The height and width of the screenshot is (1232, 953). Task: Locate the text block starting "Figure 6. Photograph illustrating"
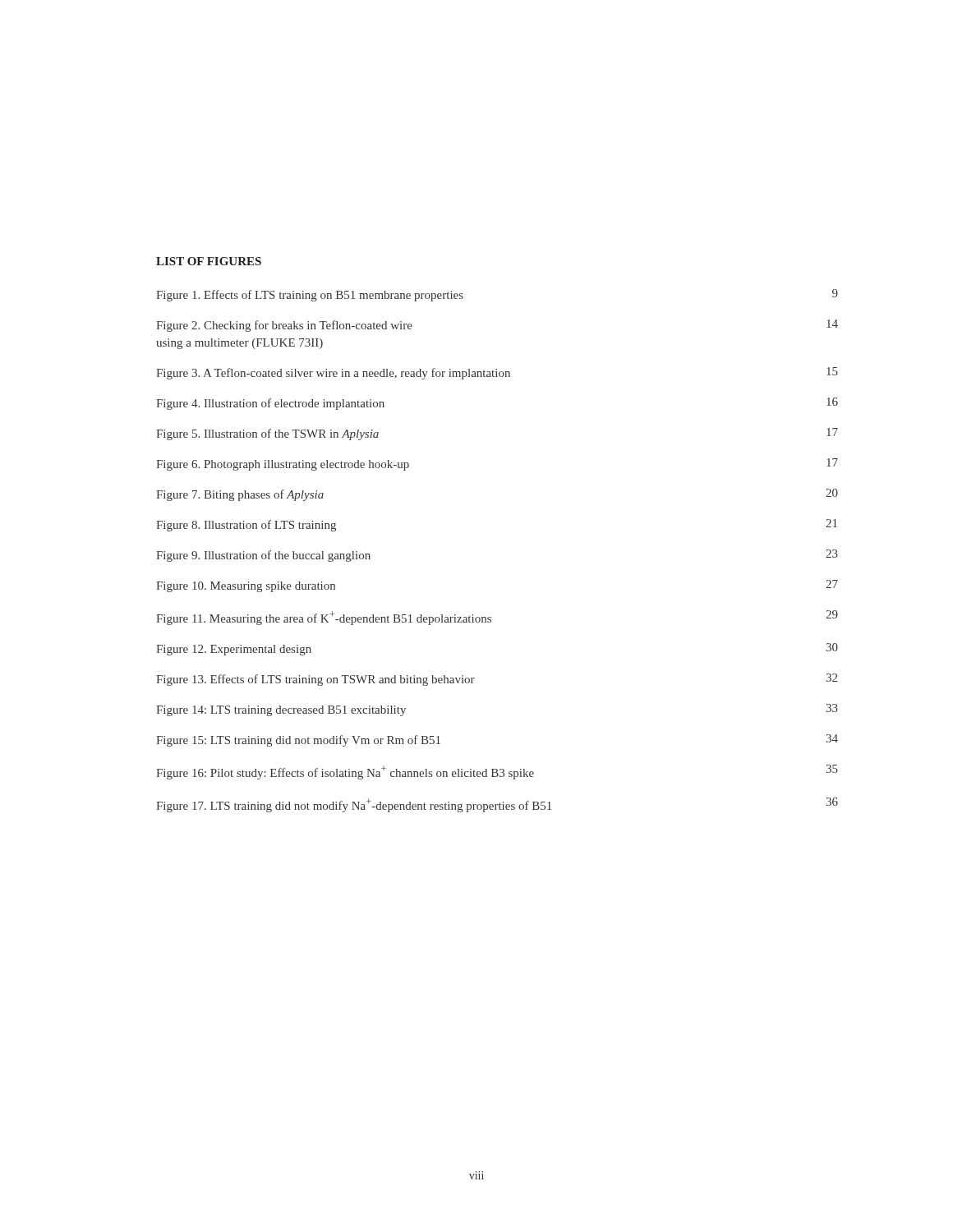coord(279,464)
